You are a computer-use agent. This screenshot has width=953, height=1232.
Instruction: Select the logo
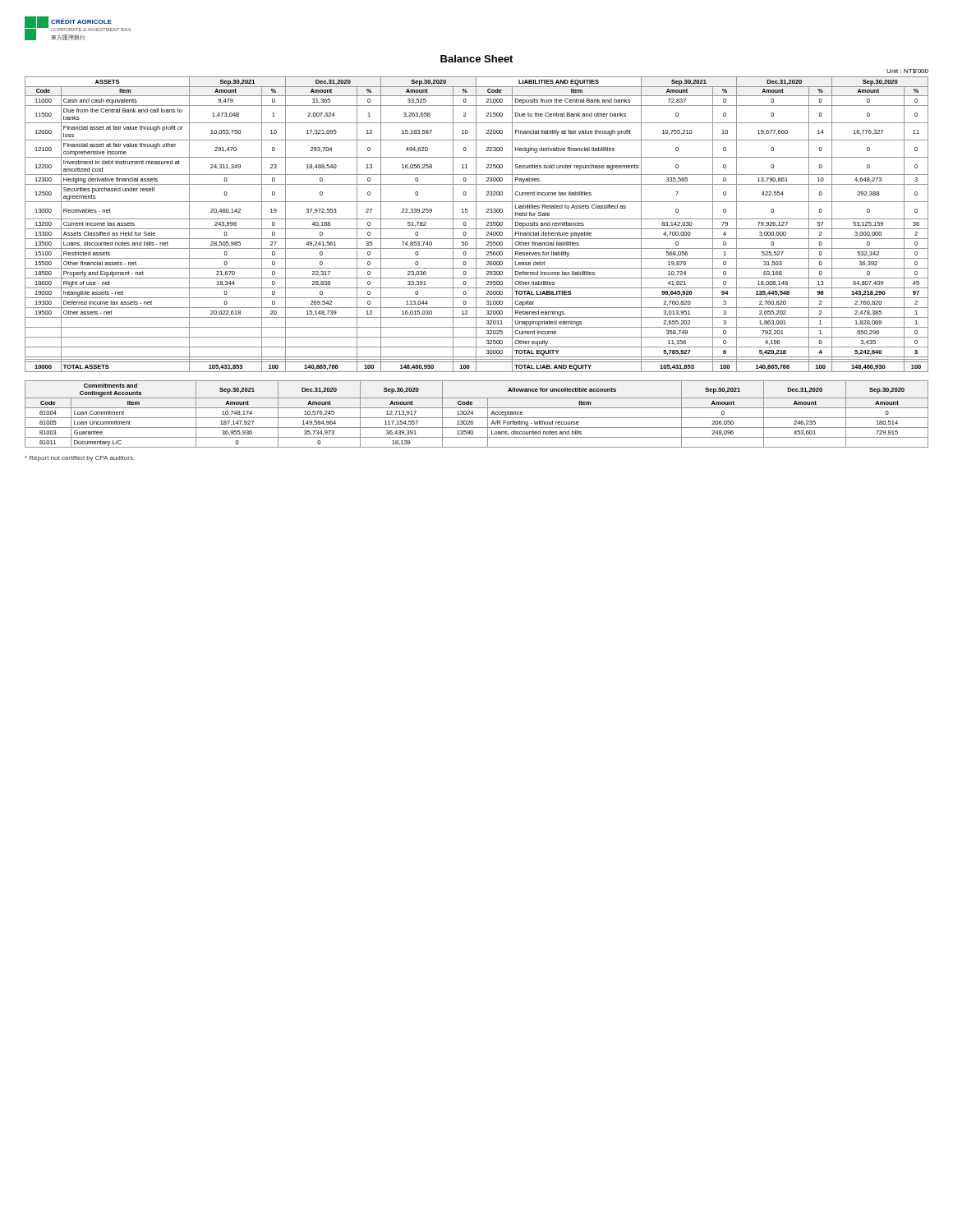pyautogui.click(x=78, y=31)
